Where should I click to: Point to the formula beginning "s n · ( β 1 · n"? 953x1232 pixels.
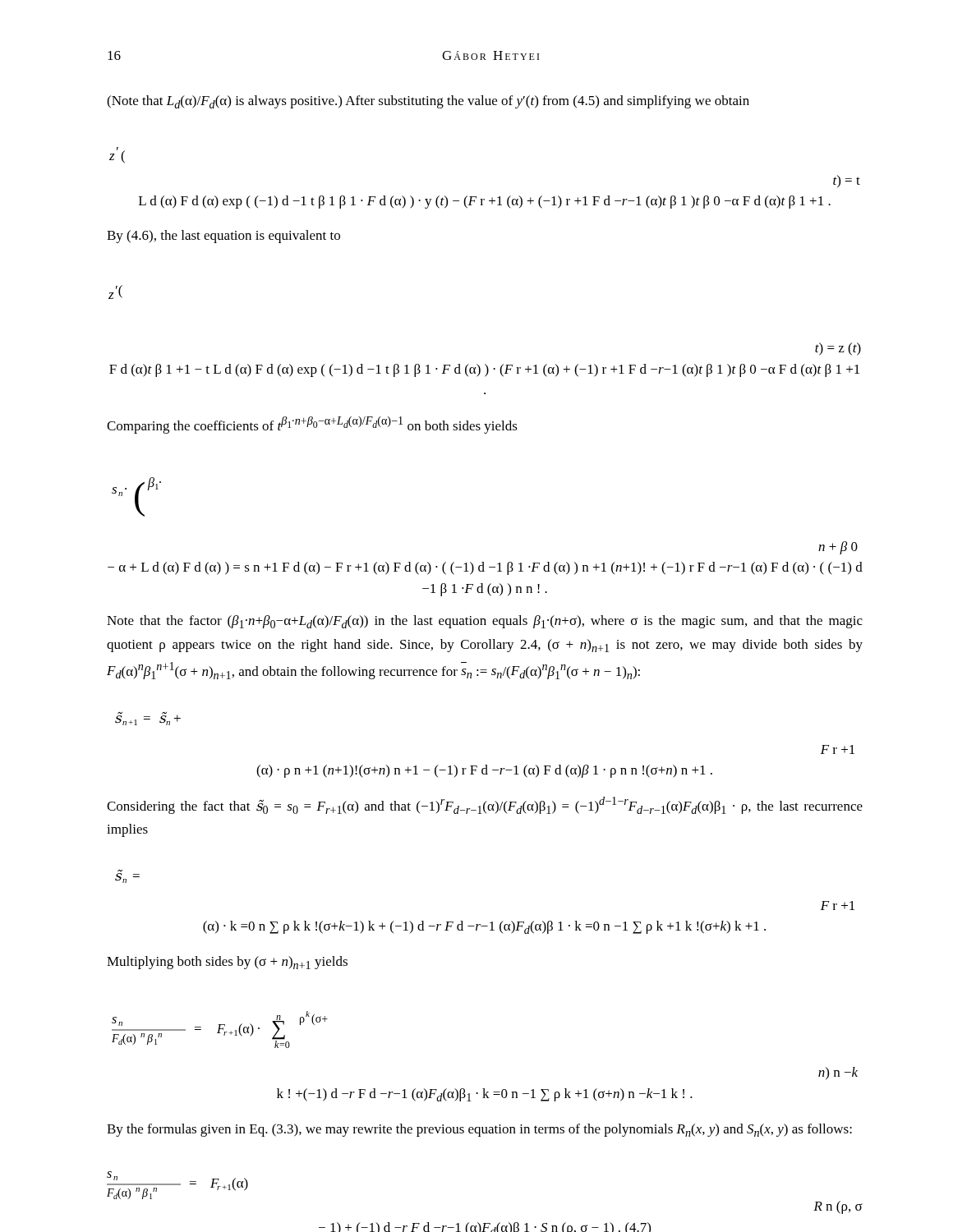136,497
